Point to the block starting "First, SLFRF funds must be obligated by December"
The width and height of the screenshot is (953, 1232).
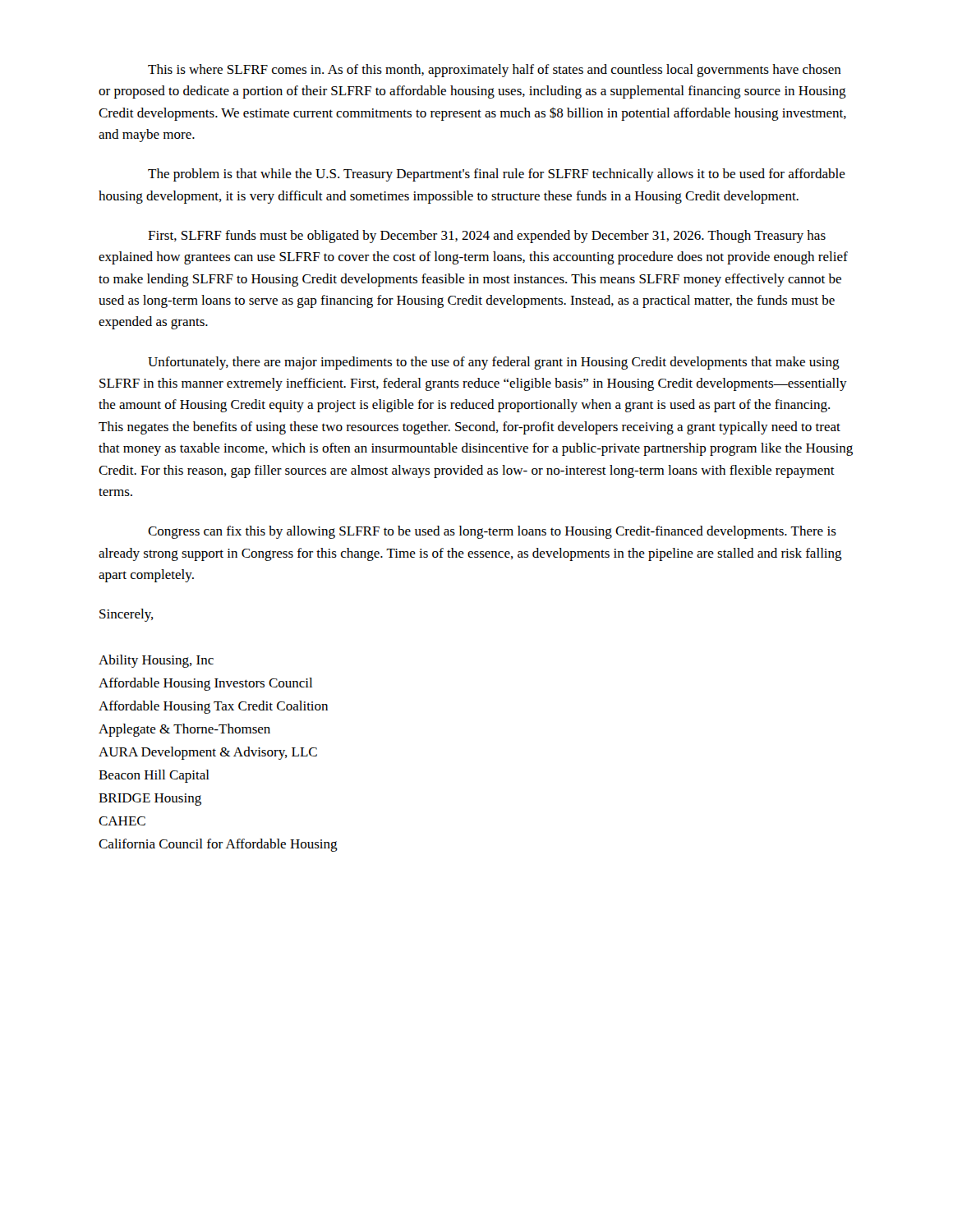[476, 279]
